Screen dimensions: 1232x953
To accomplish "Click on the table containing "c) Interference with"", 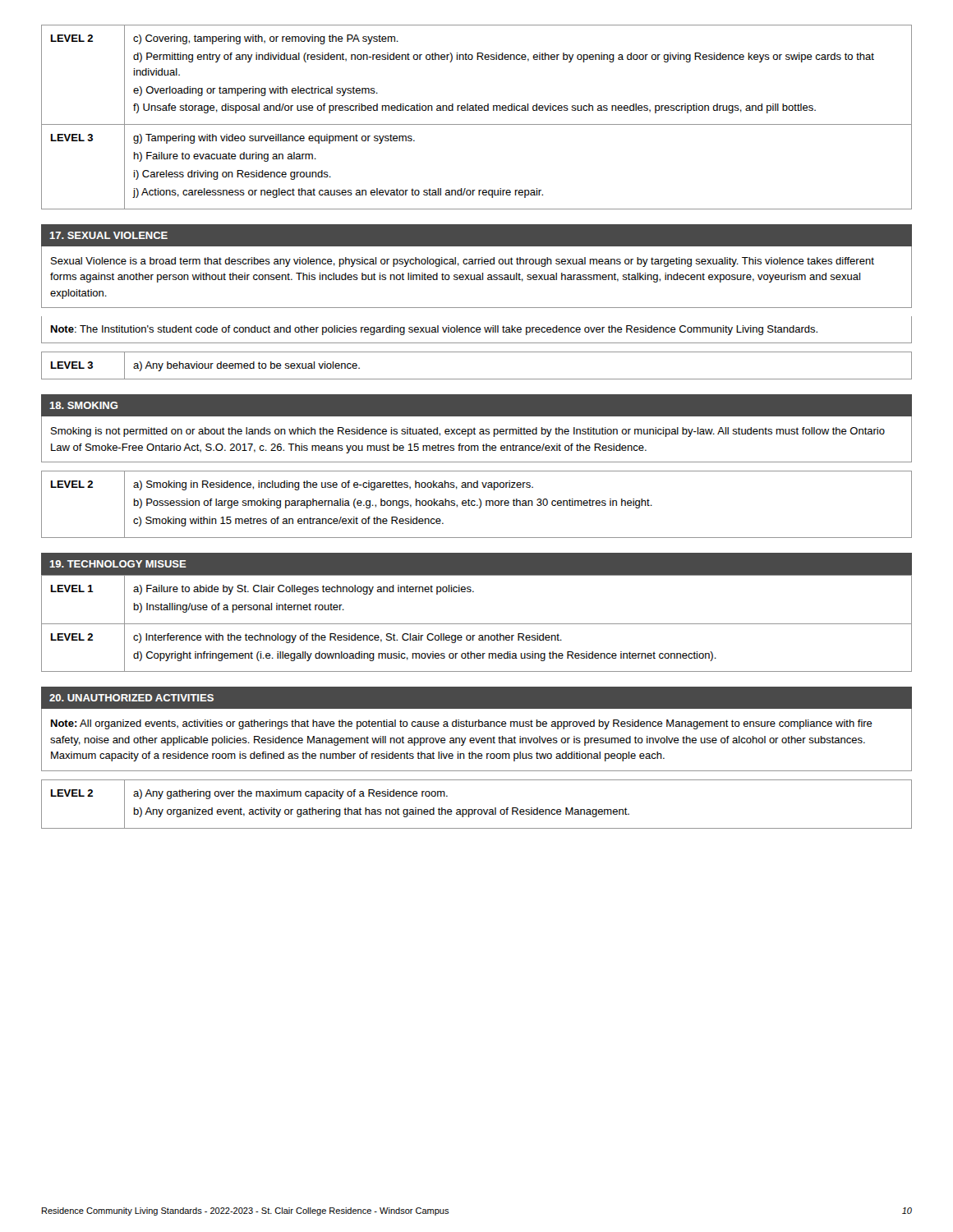I will pyautogui.click(x=476, y=624).
